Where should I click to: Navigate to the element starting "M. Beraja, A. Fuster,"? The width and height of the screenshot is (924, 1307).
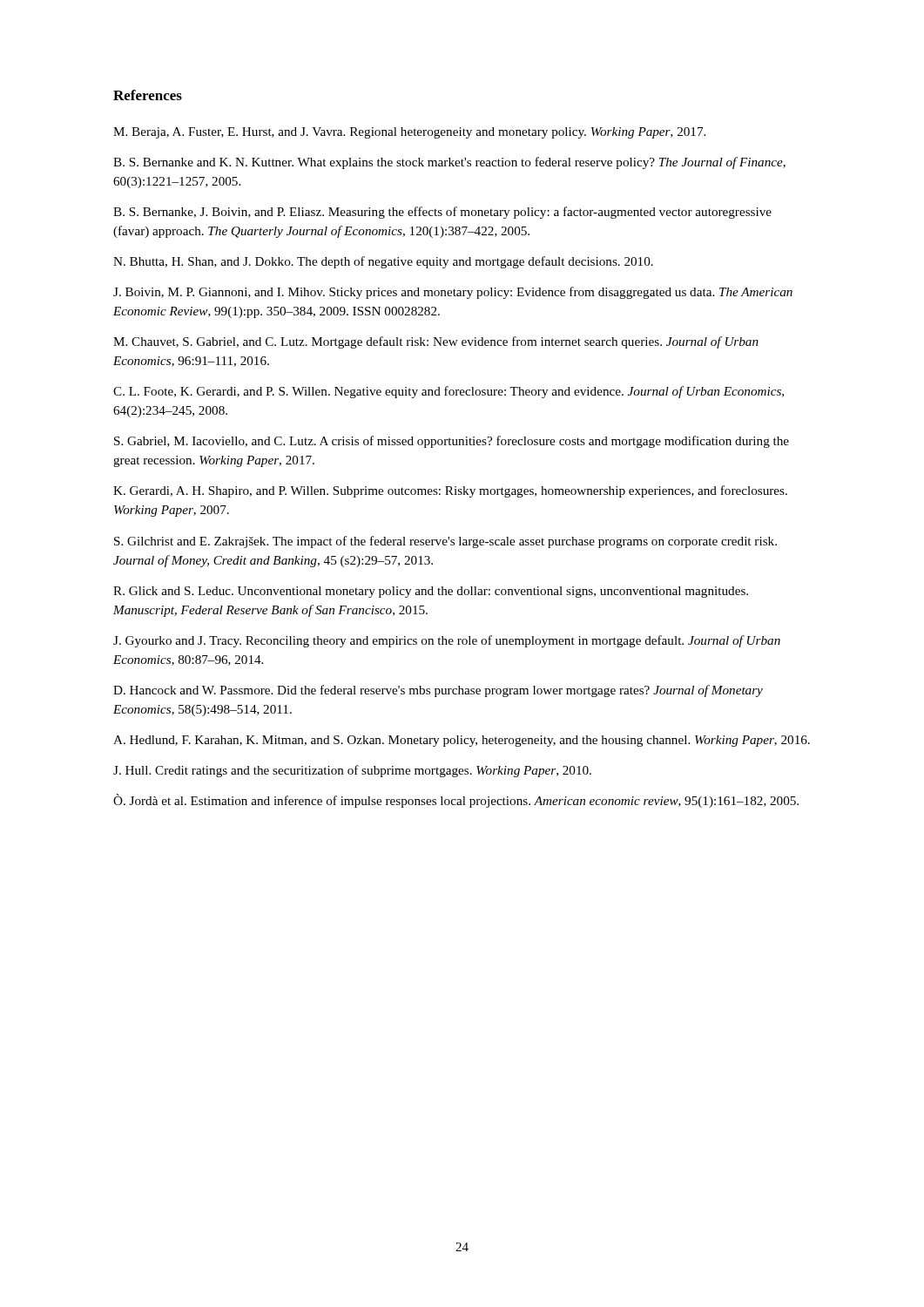[462, 132]
